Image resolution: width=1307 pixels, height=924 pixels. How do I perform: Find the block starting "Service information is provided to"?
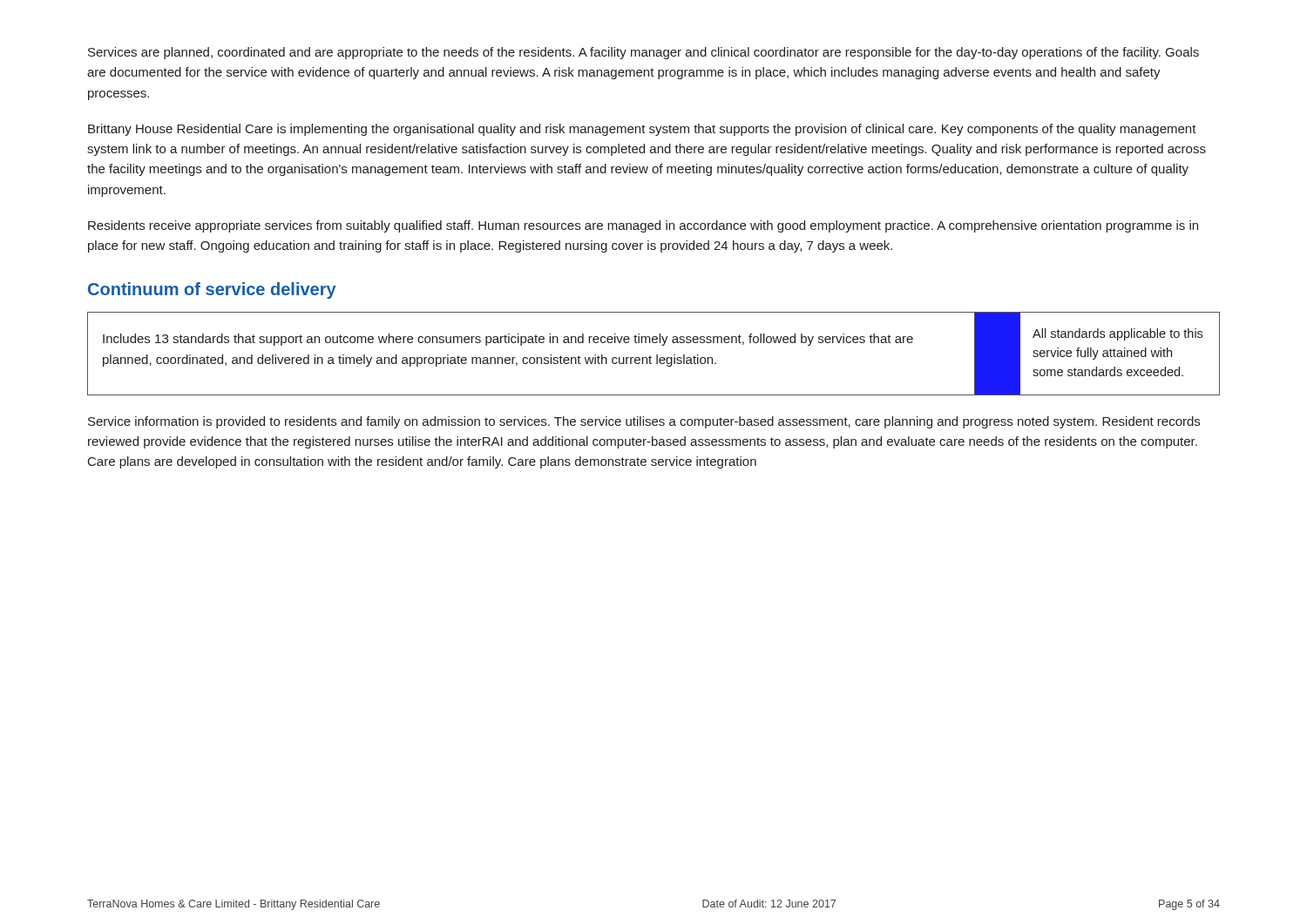point(644,441)
